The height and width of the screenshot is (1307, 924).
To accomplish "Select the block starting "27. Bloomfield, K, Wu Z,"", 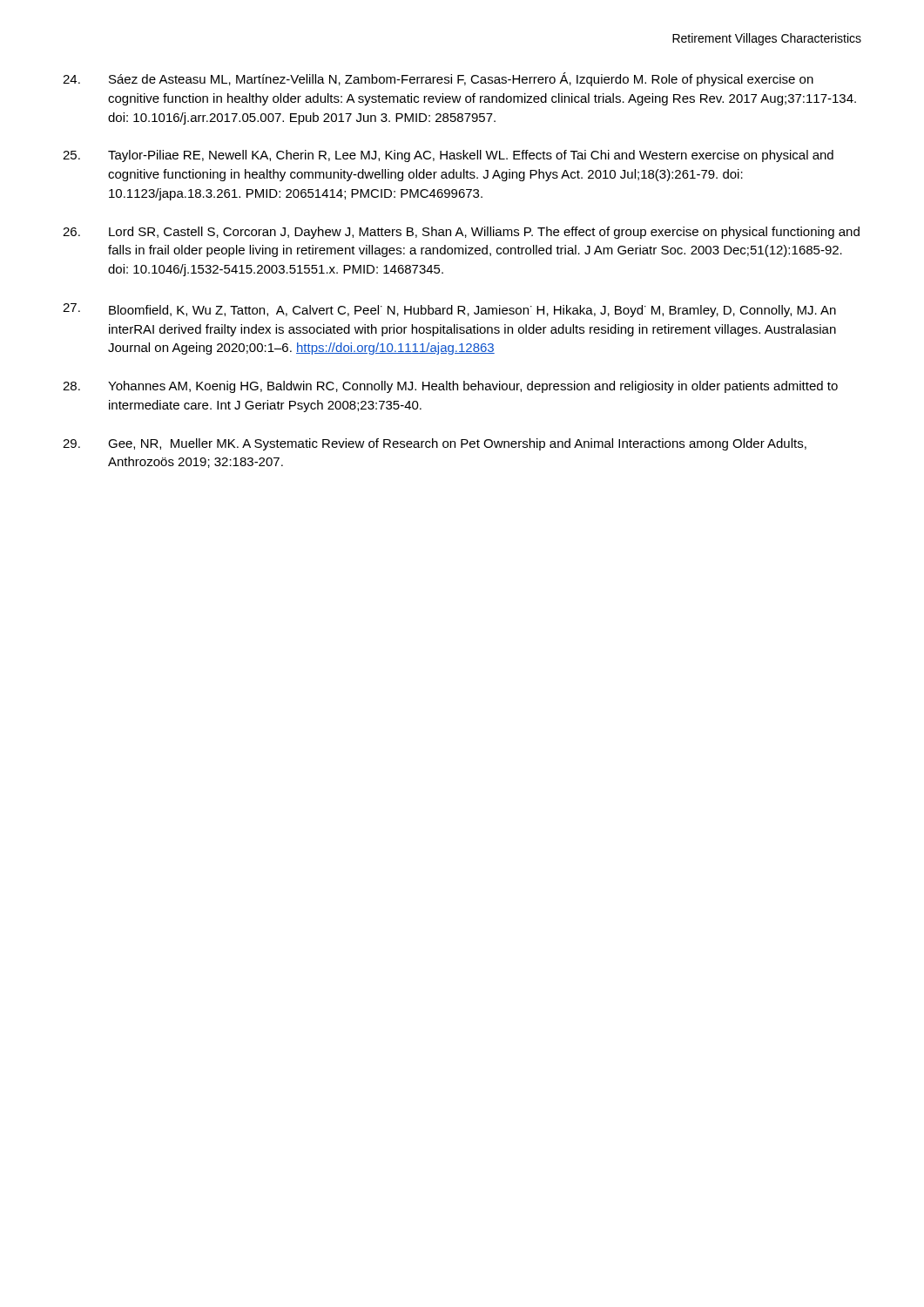I will point(462,327).
